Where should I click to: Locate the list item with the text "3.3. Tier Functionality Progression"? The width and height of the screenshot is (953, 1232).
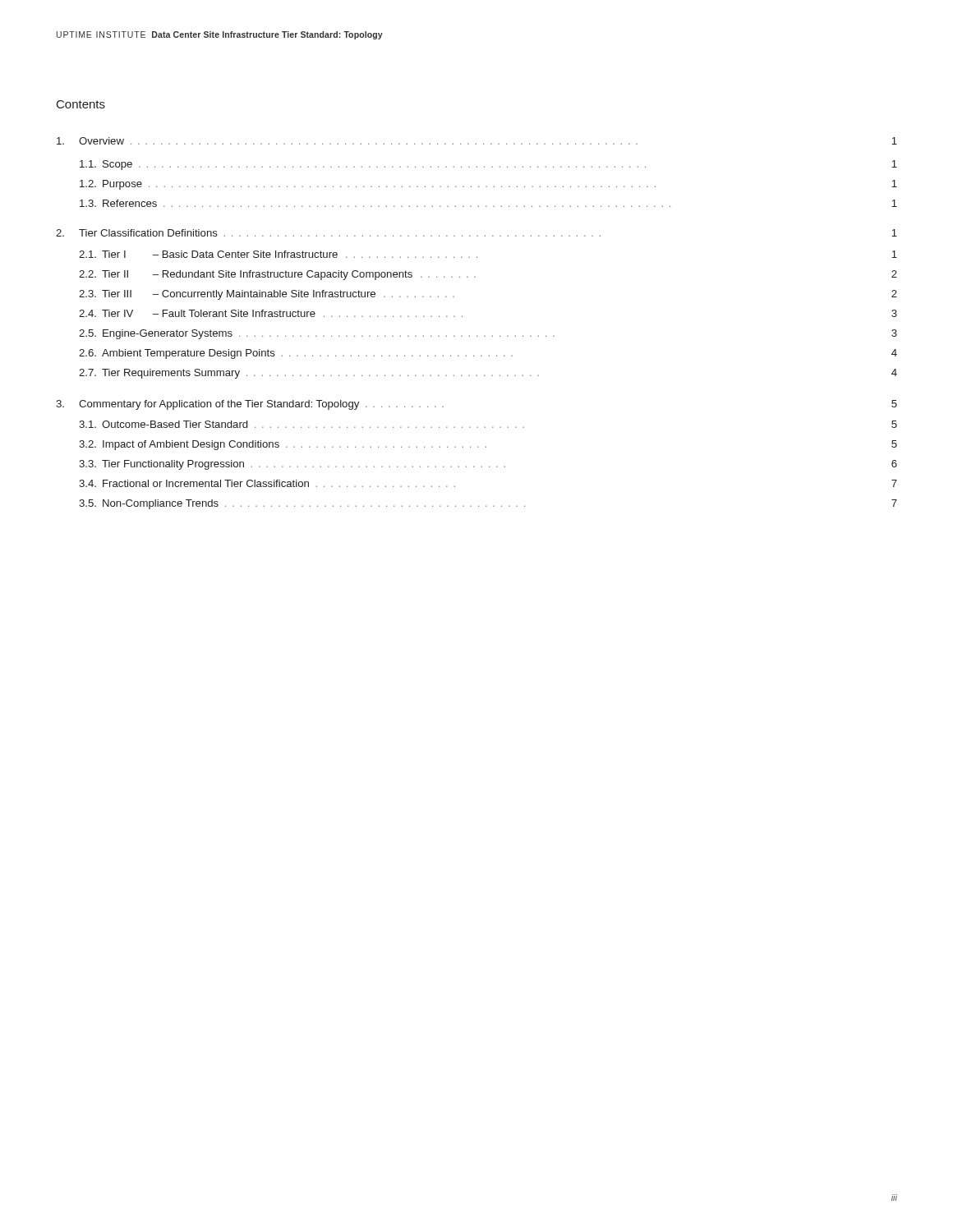(x=476, y=464)
